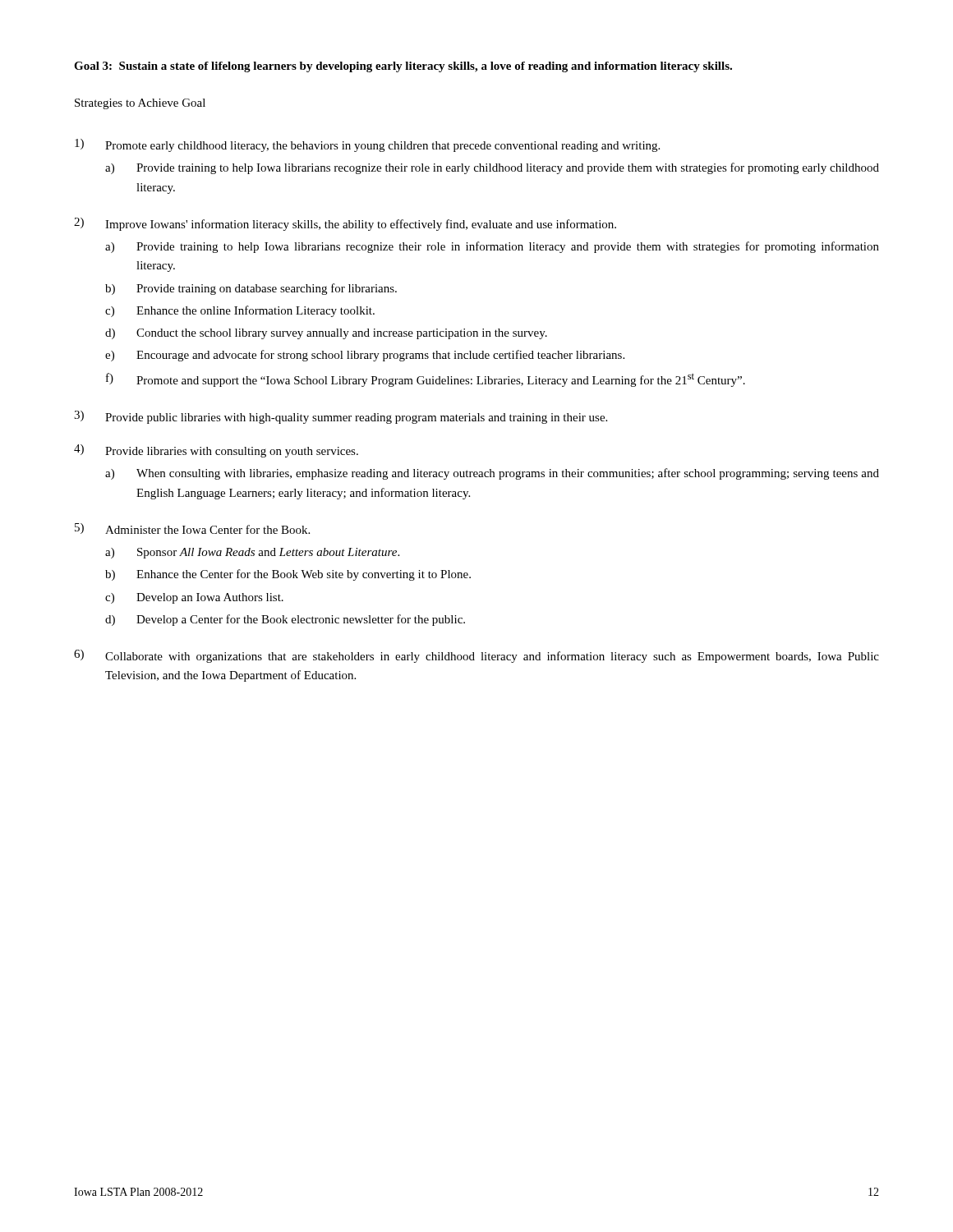Image resolution: width=953 pixels, height=1232 pixels.
Task: Click the title that begins "Goal 3: Sustain a state of"
Action: pos(403,66)
